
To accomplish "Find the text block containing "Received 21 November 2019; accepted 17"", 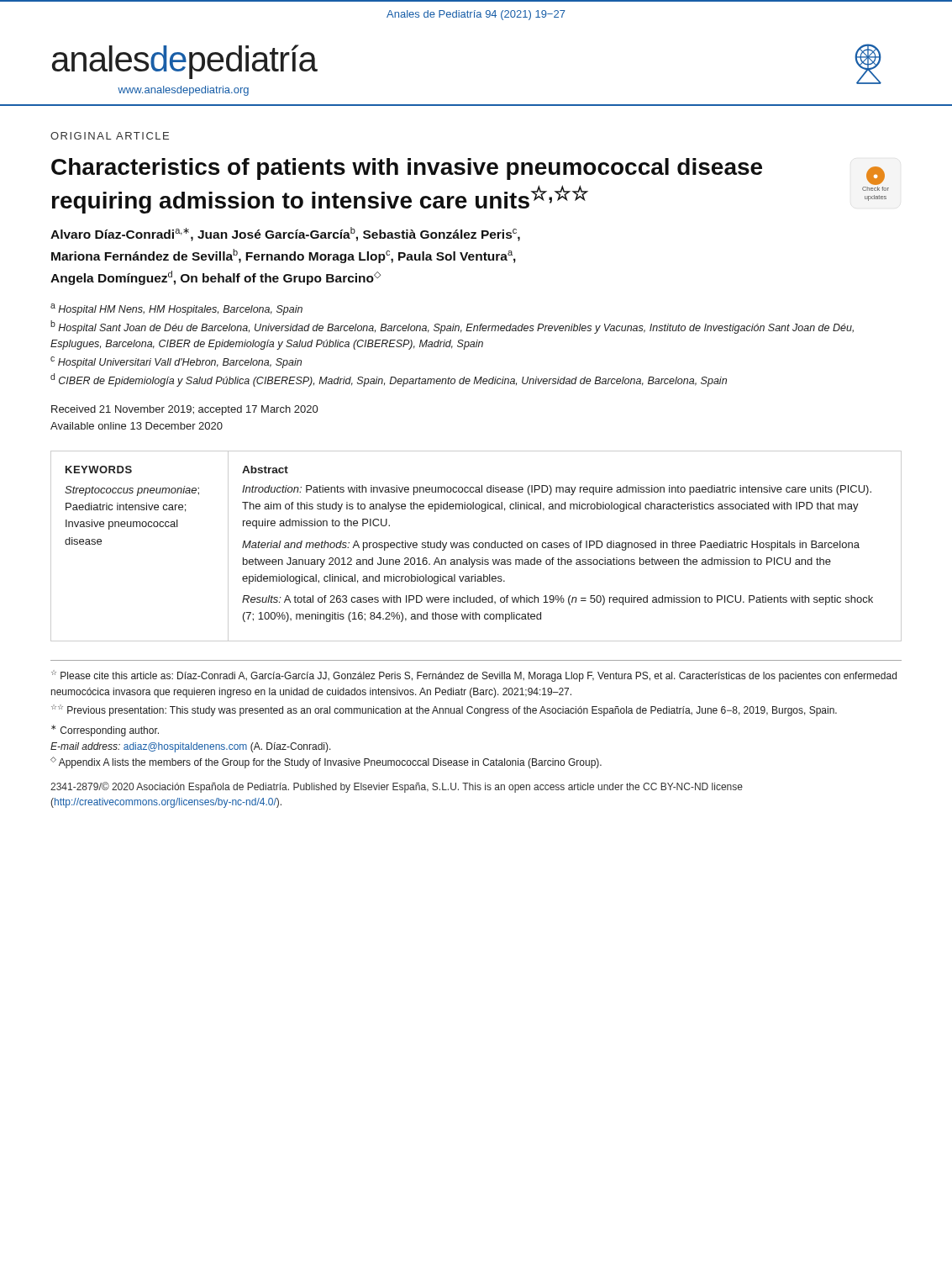I will click(184, 417).
